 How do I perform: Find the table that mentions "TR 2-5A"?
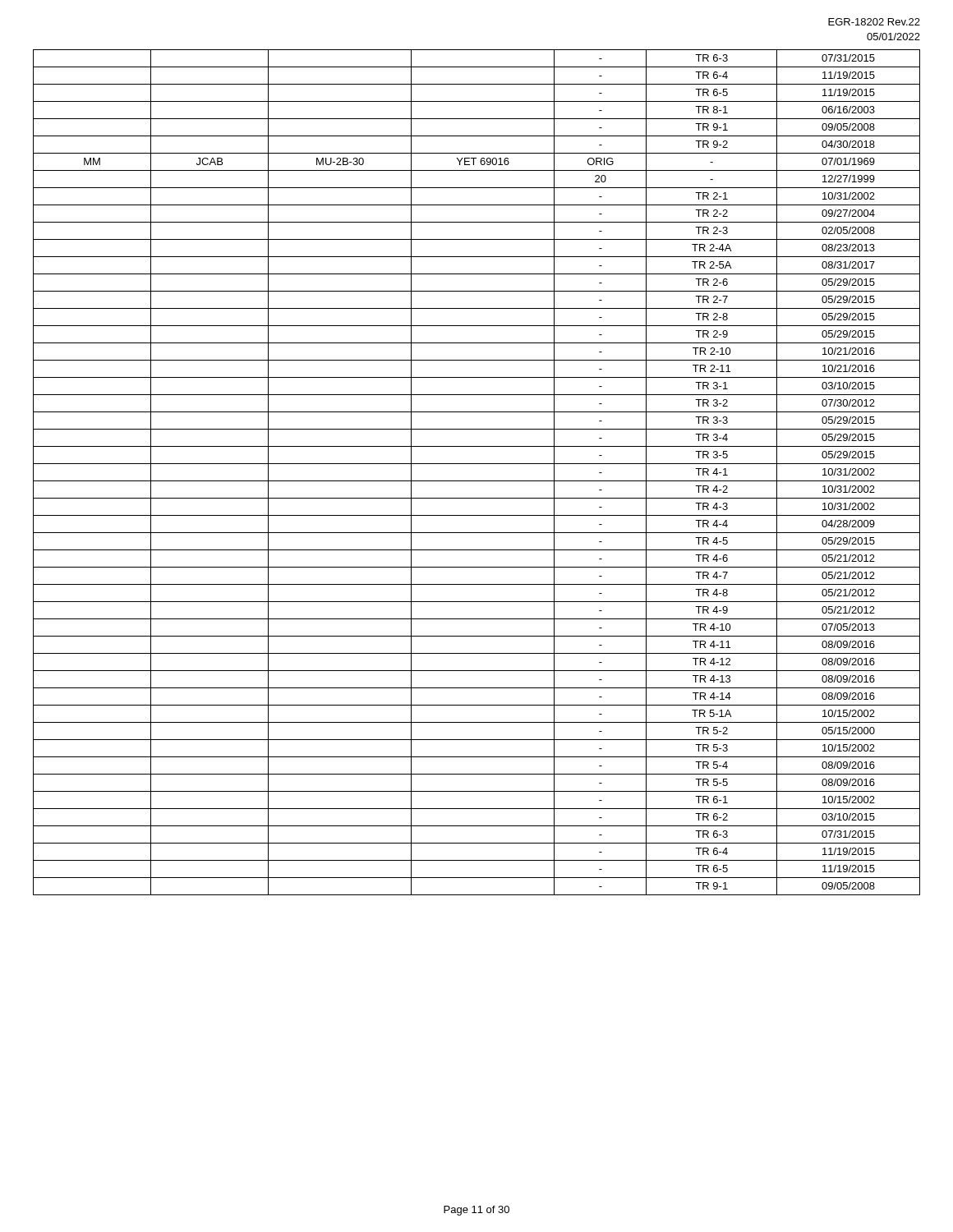[476, 472]
